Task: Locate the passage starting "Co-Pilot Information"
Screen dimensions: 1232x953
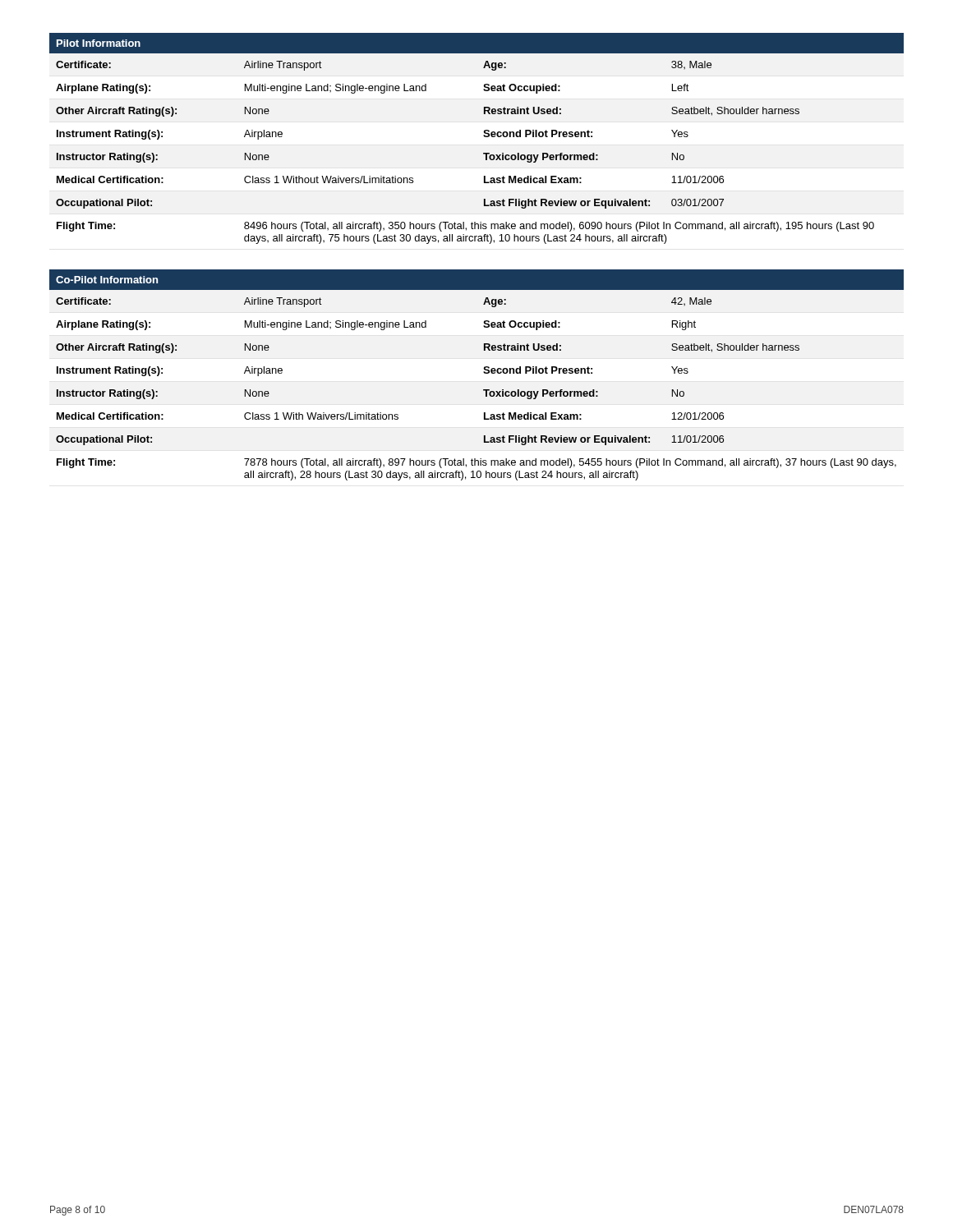Action: 107,280
